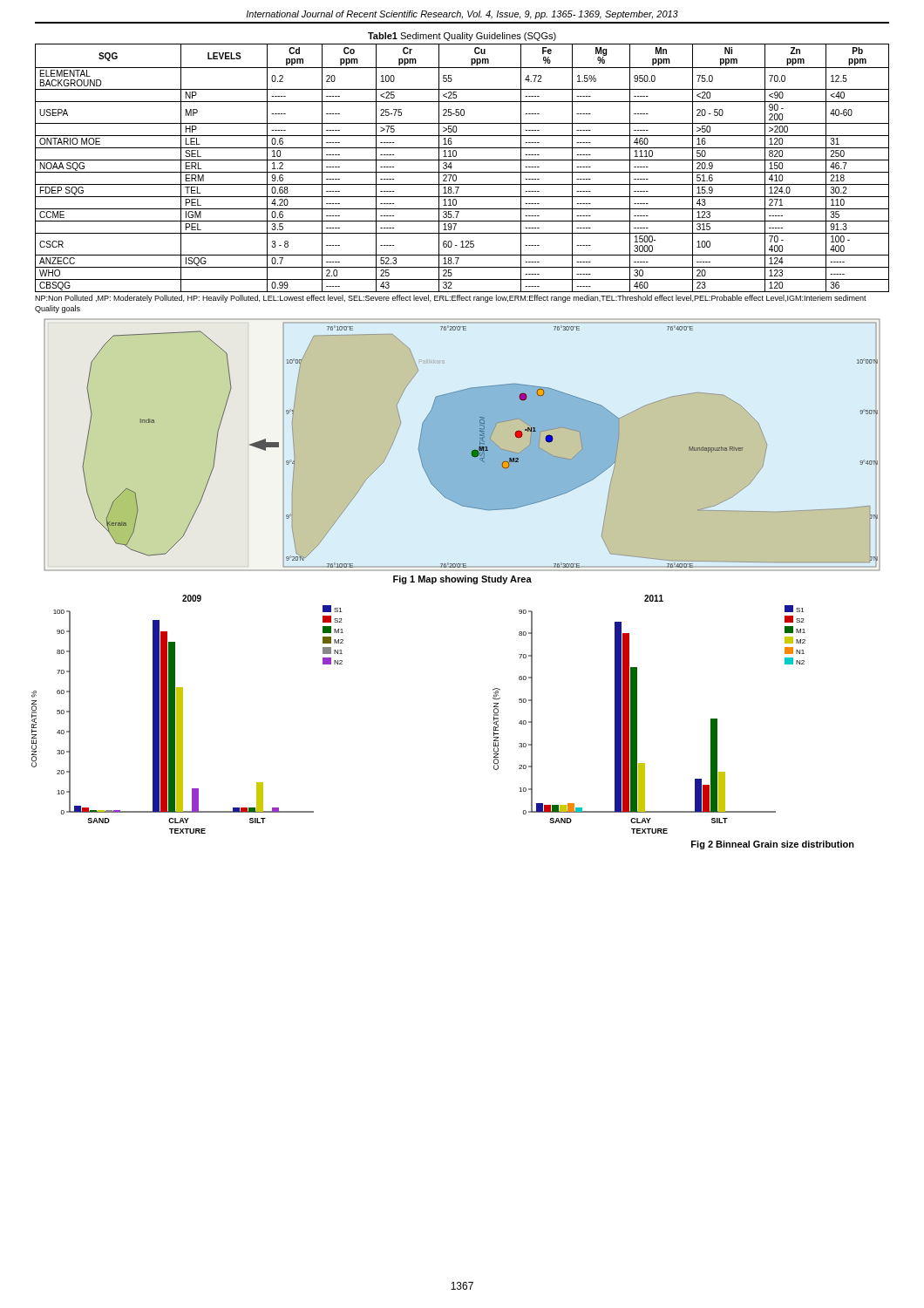Click on the map
924x1308 pixels.
462,445
